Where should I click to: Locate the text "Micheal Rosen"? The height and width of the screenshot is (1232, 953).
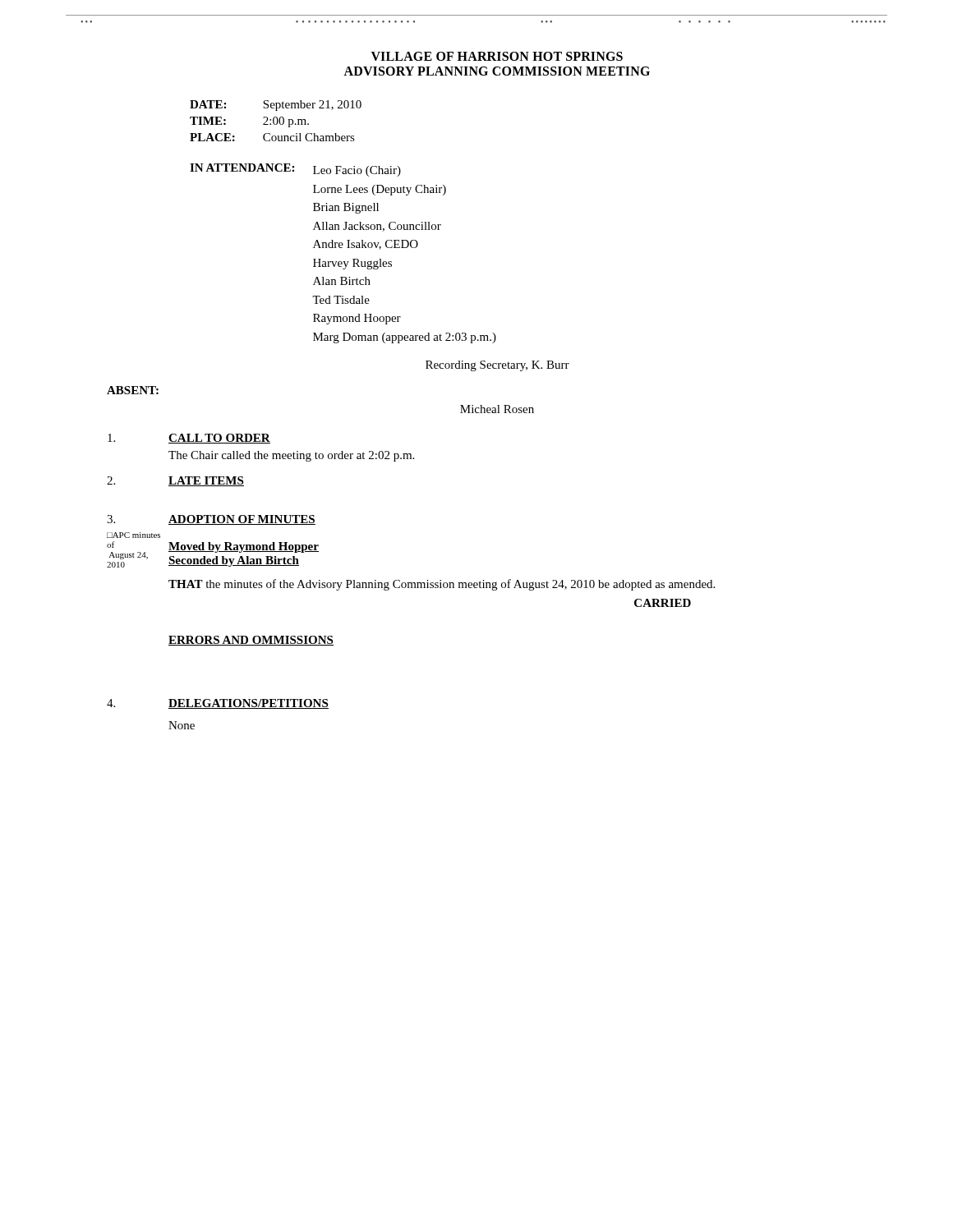pos(497,409)
